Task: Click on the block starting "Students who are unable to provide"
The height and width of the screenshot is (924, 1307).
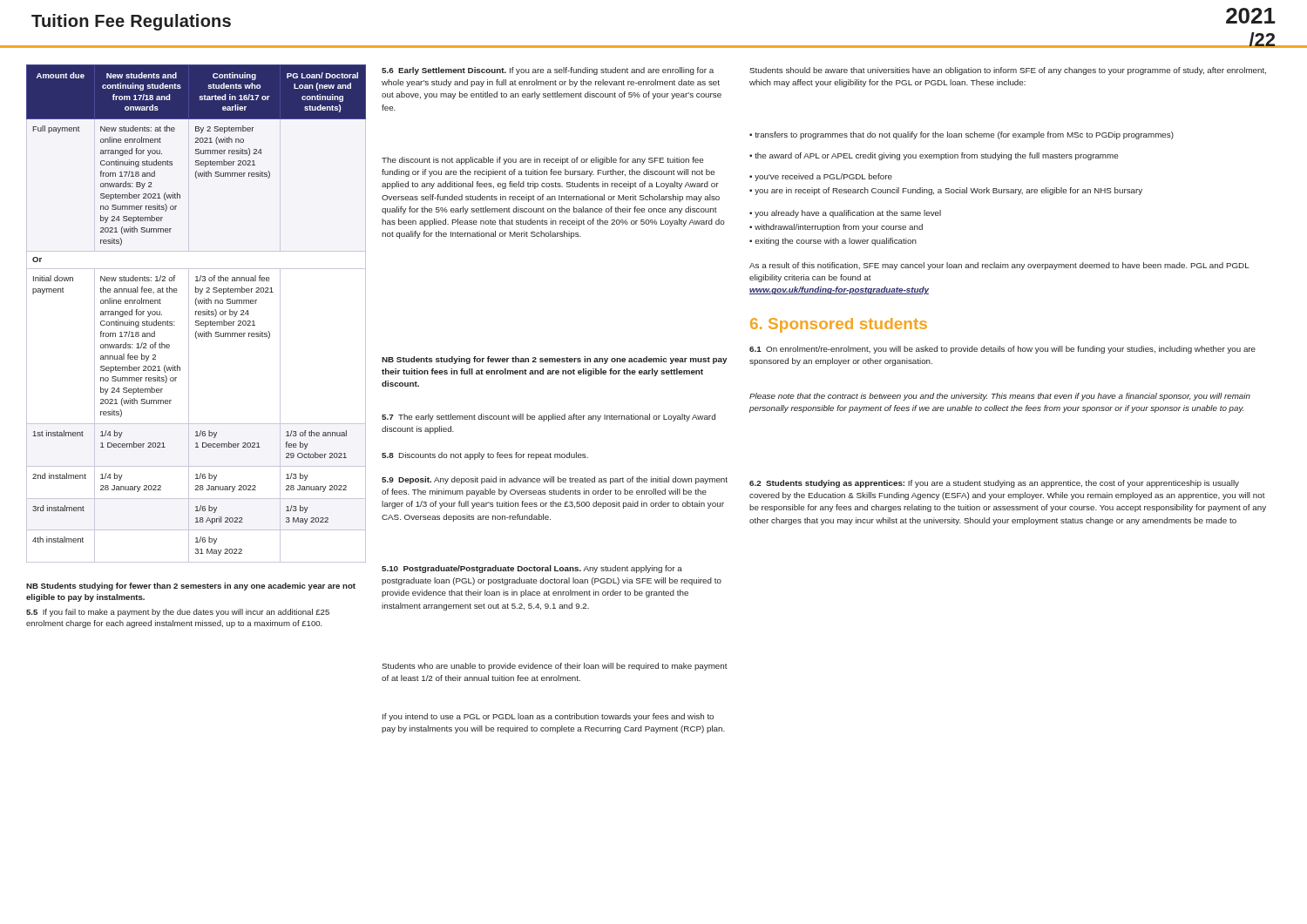Action: tap(554, 672)
